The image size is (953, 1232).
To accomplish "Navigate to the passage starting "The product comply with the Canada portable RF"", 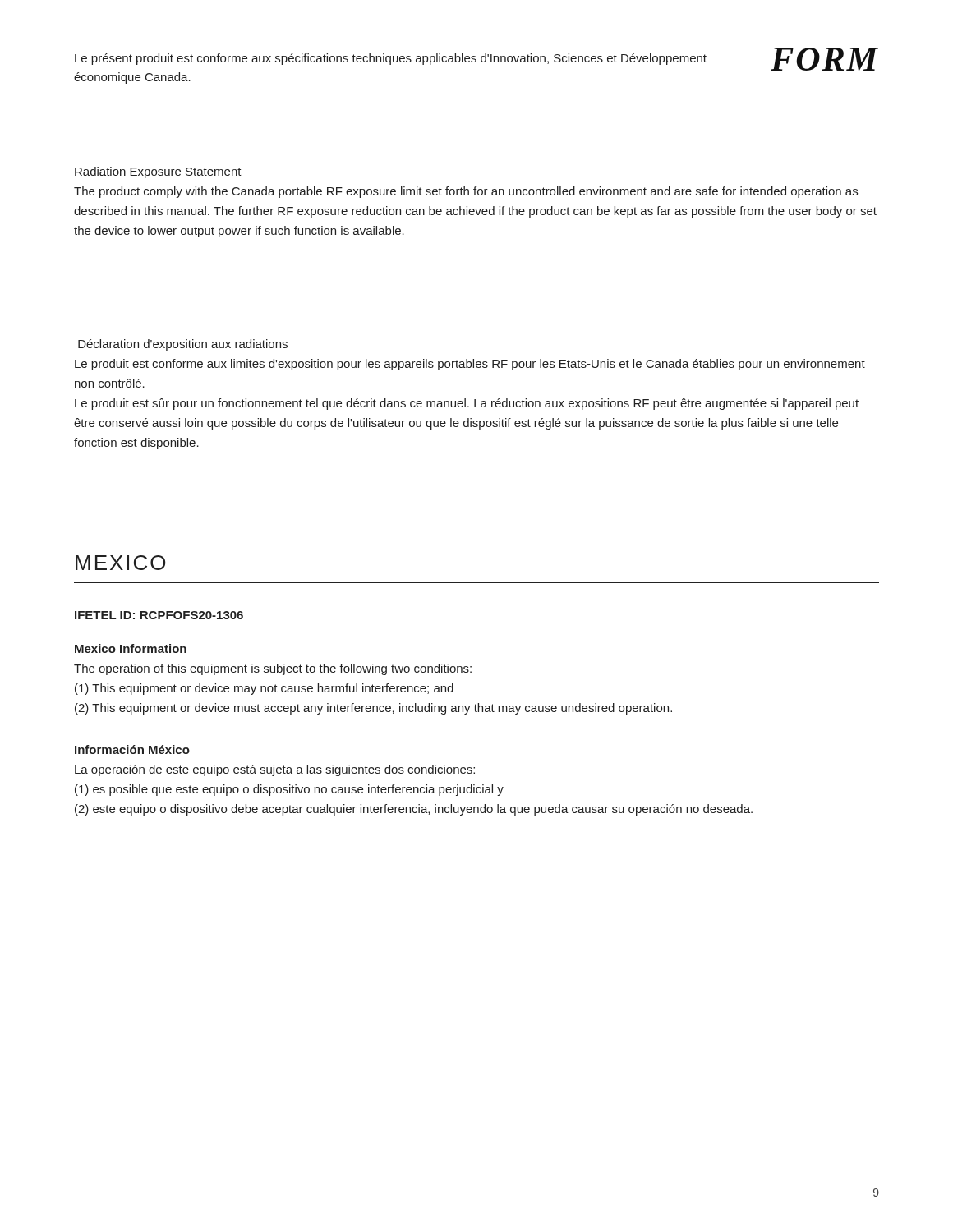I will point(475,211).
